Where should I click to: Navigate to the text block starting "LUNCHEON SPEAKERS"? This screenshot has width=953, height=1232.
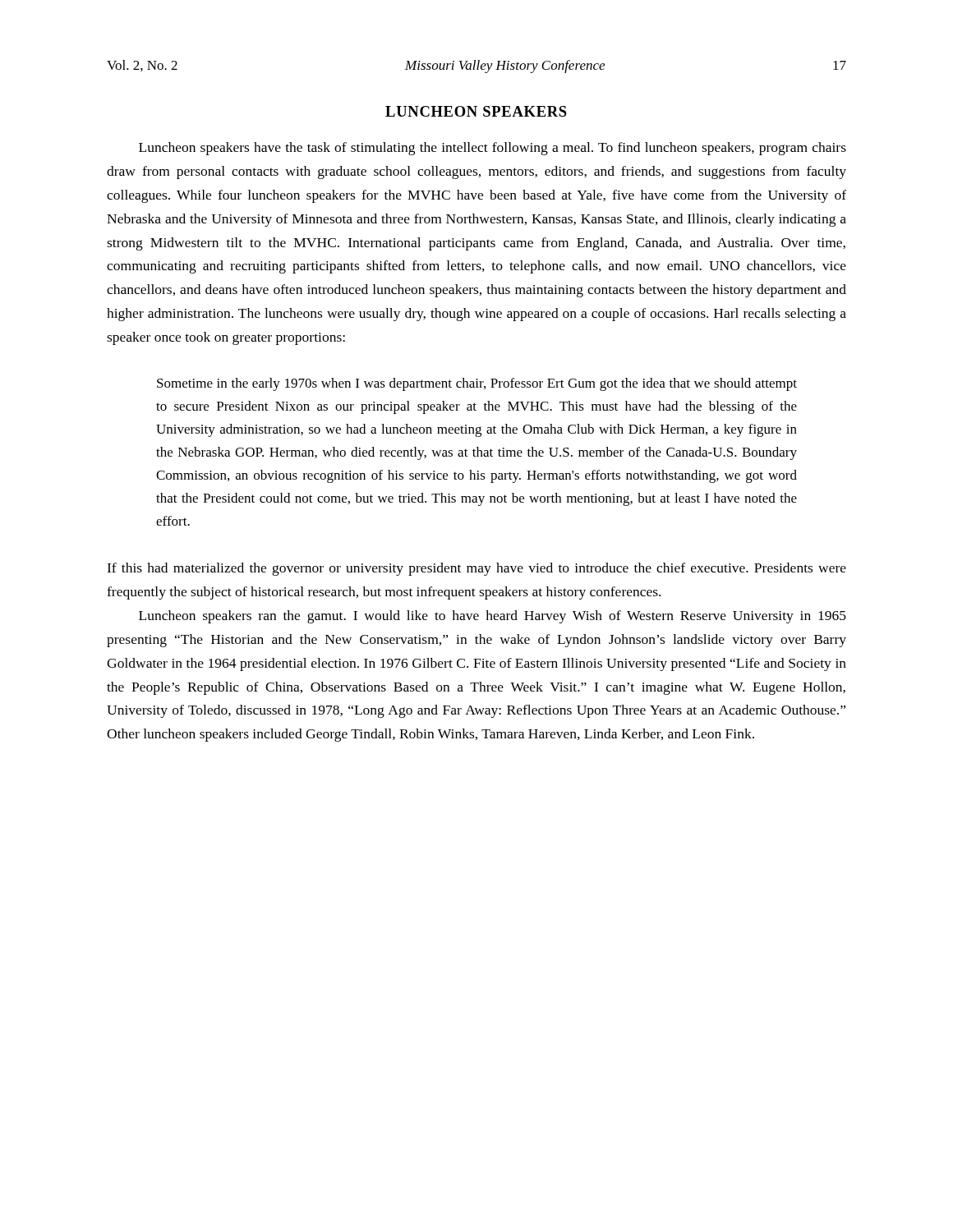pyautogui.click(x=476, y=112)
